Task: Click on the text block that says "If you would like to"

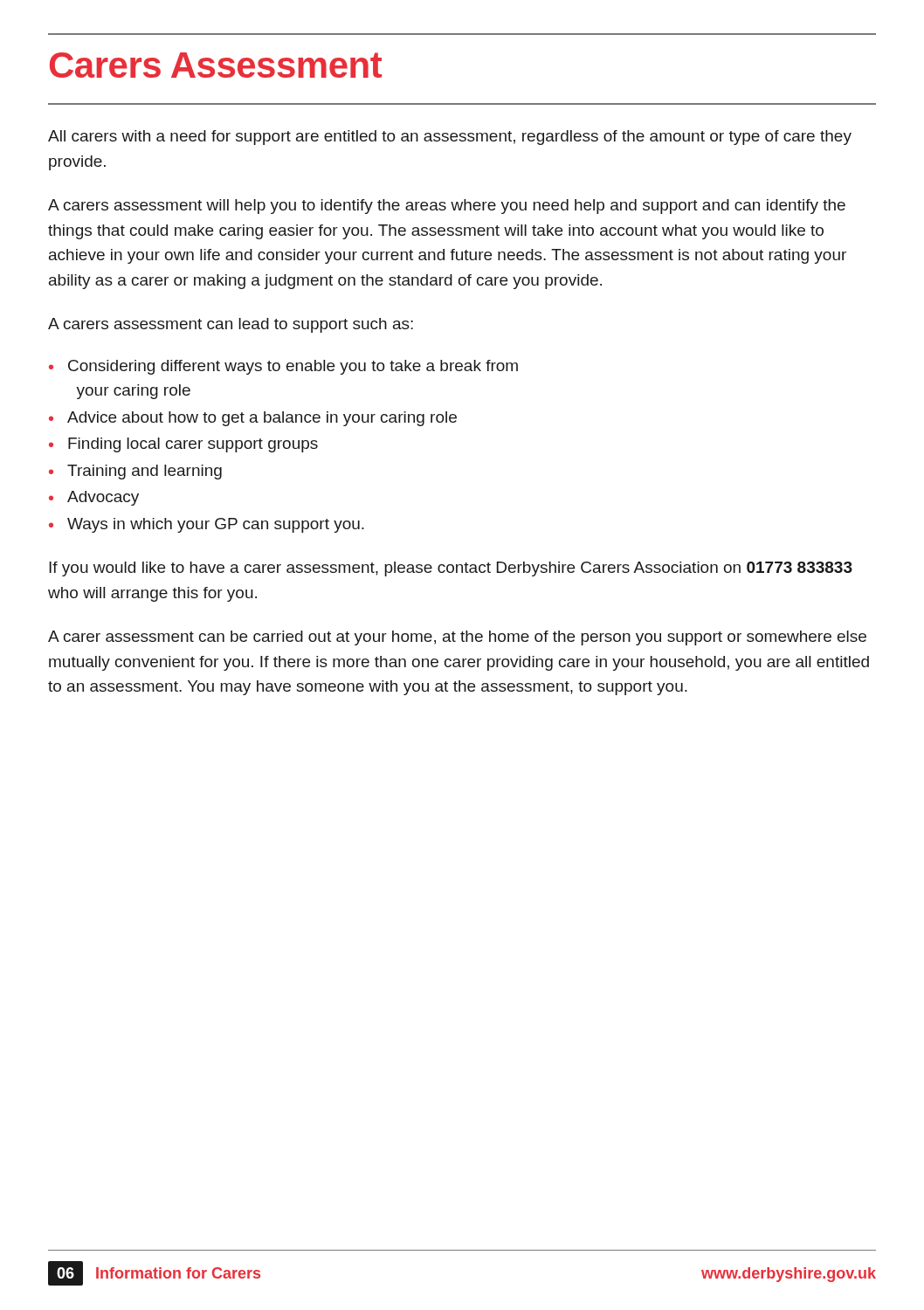Action: coord(462,580)
